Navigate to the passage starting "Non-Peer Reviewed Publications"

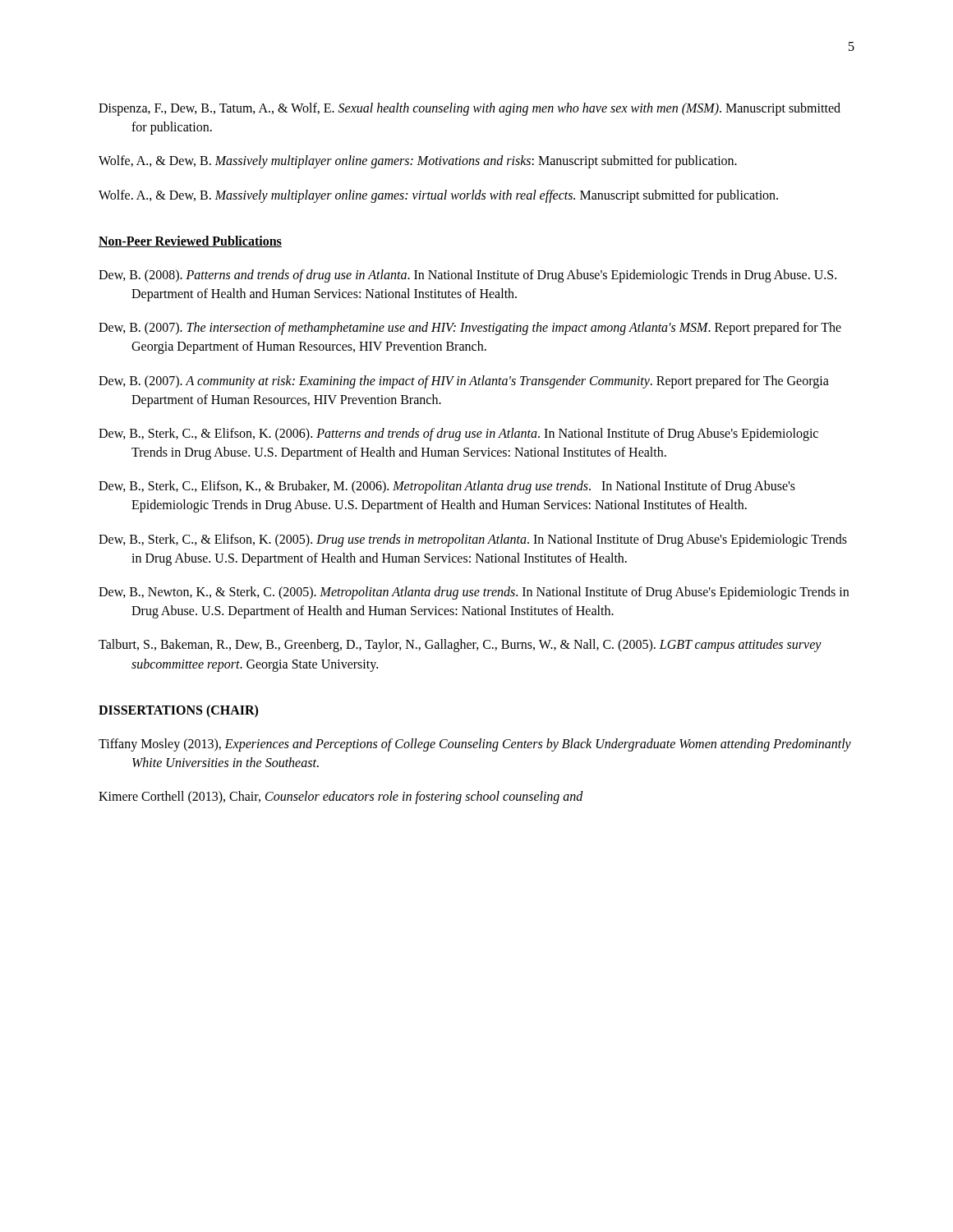click(x=190, y=241)
